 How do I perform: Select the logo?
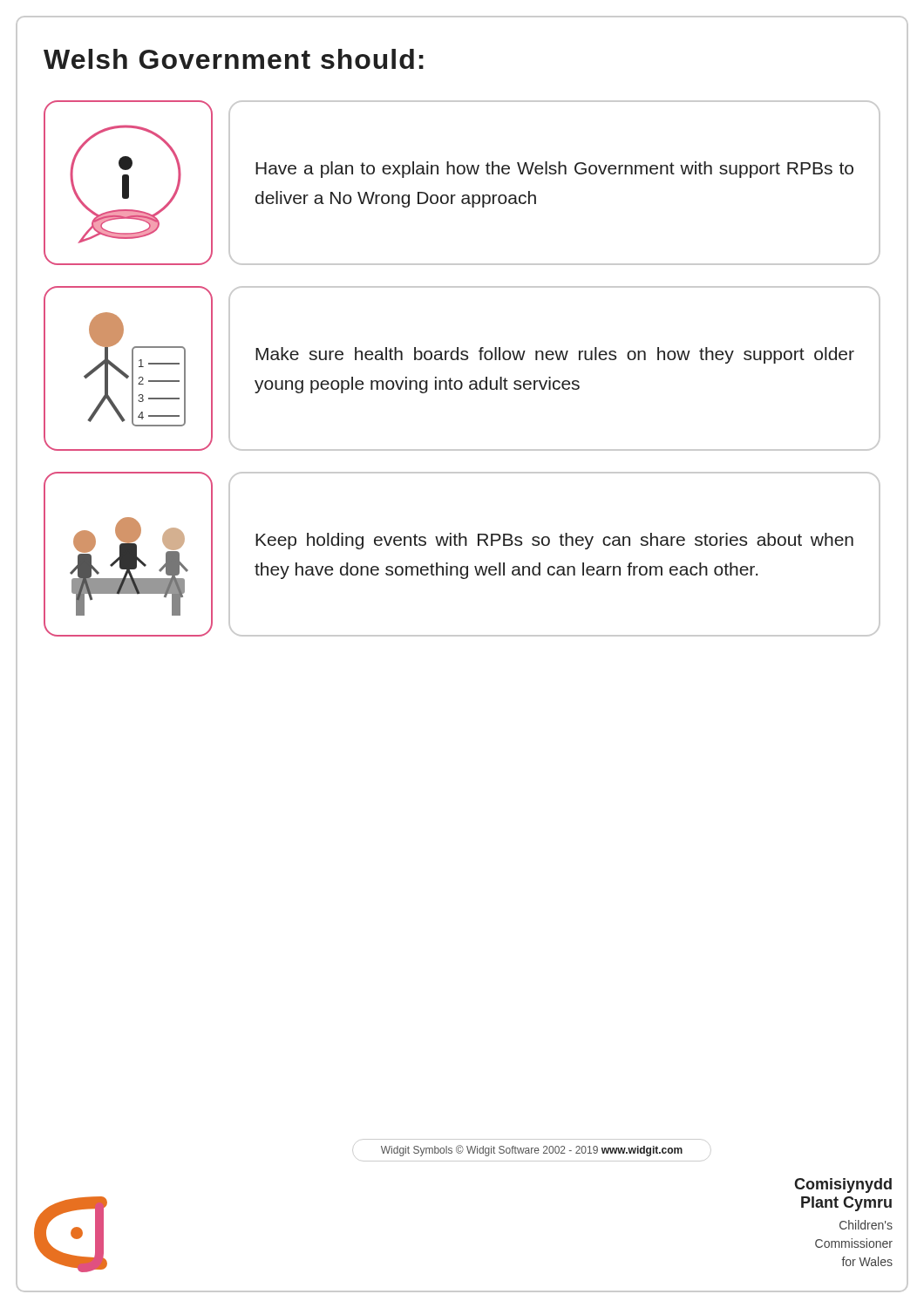click(79, 1233)
